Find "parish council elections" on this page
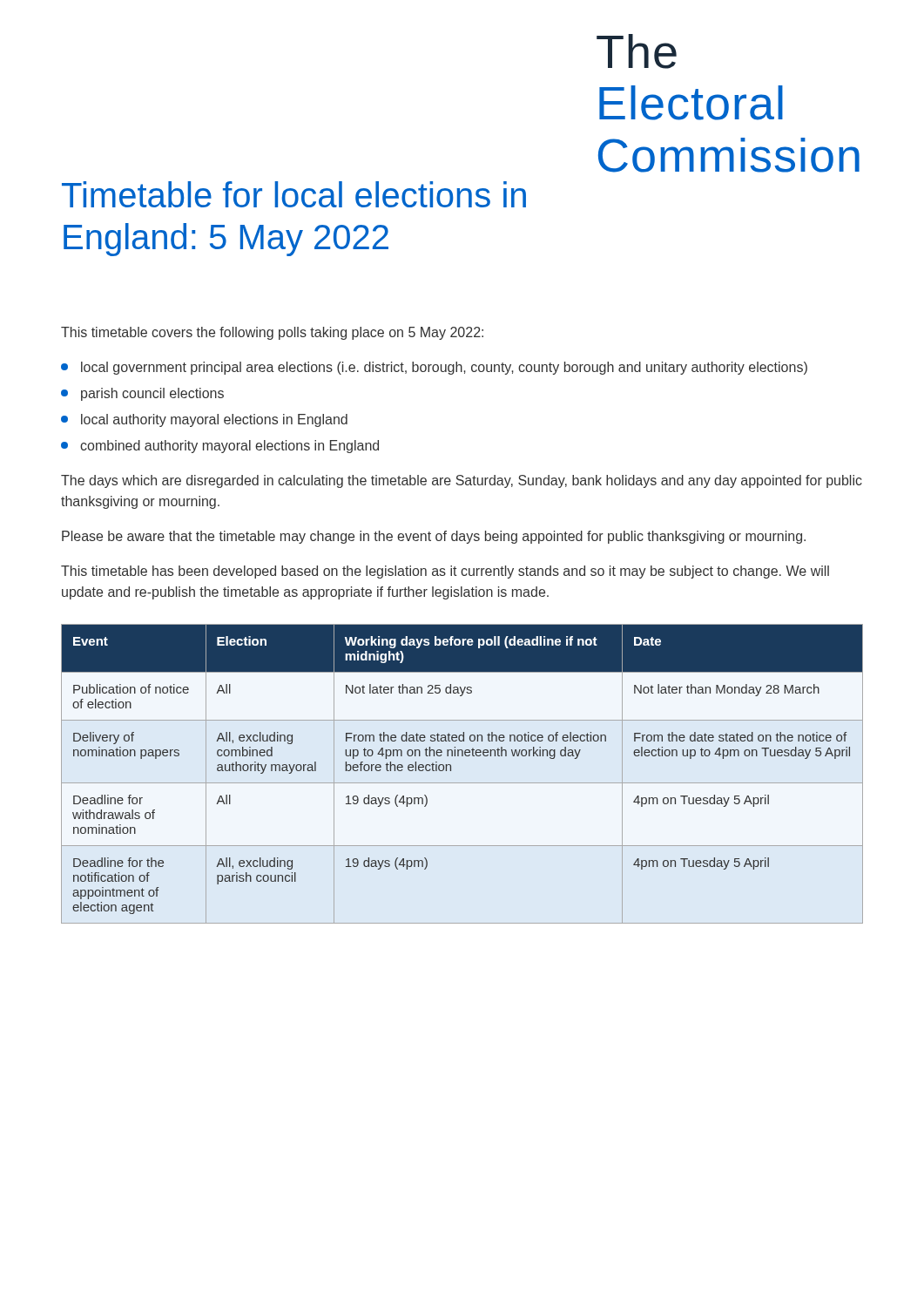 [143, 394]
